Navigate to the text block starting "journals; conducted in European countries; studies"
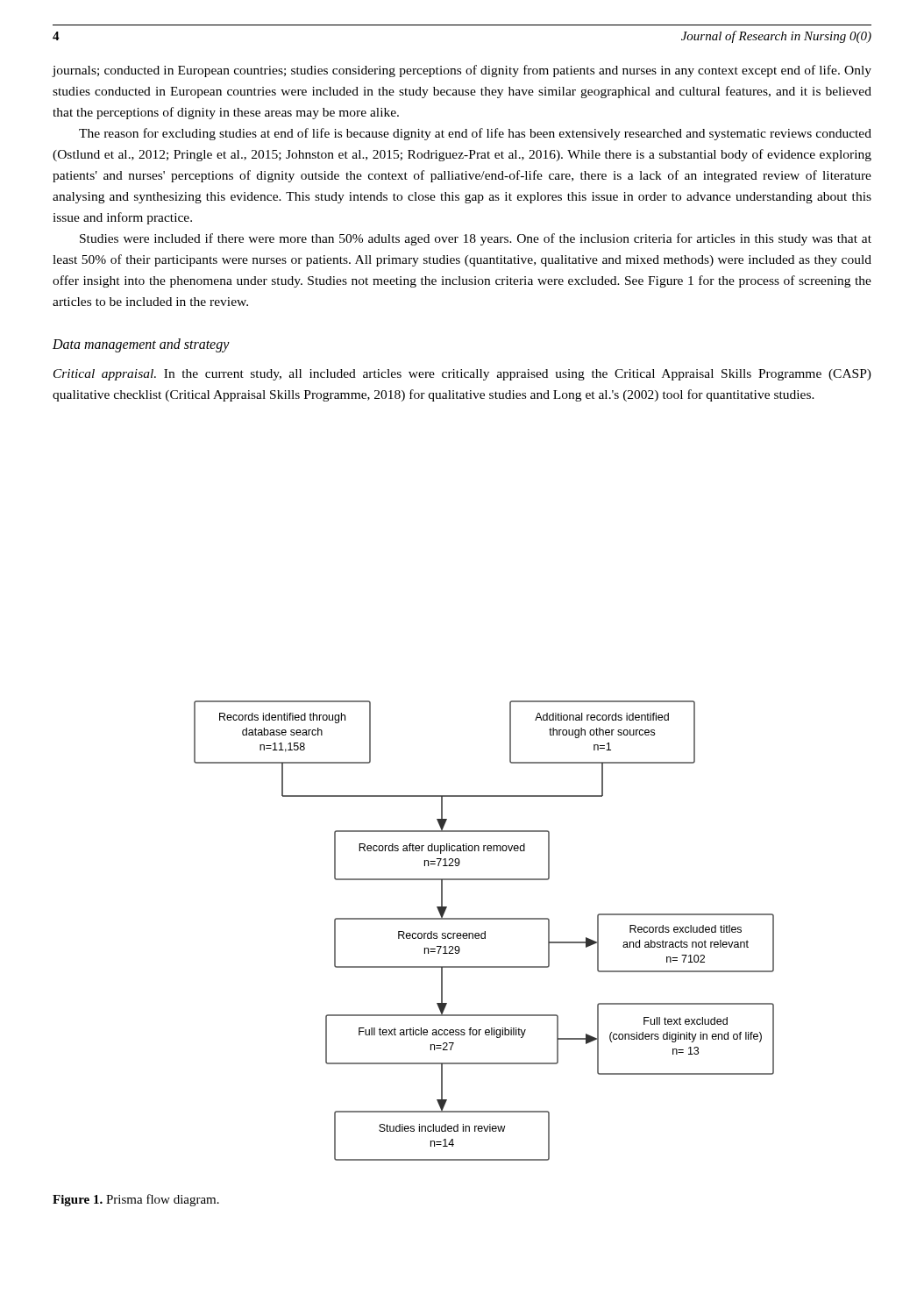The image size is (924, 1315). tap(462, 186)
